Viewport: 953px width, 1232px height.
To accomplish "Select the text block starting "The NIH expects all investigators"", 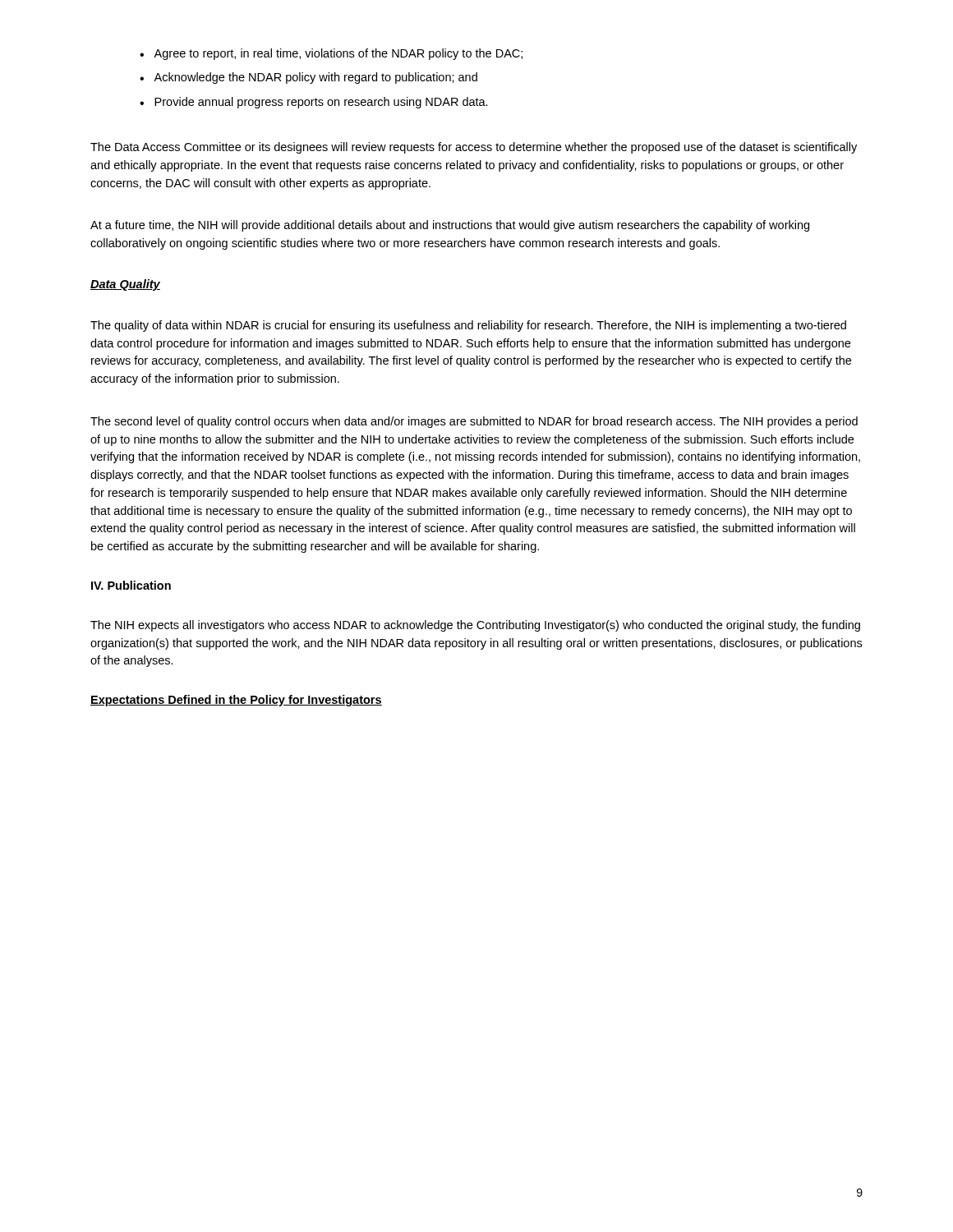I will coord(476,643).
